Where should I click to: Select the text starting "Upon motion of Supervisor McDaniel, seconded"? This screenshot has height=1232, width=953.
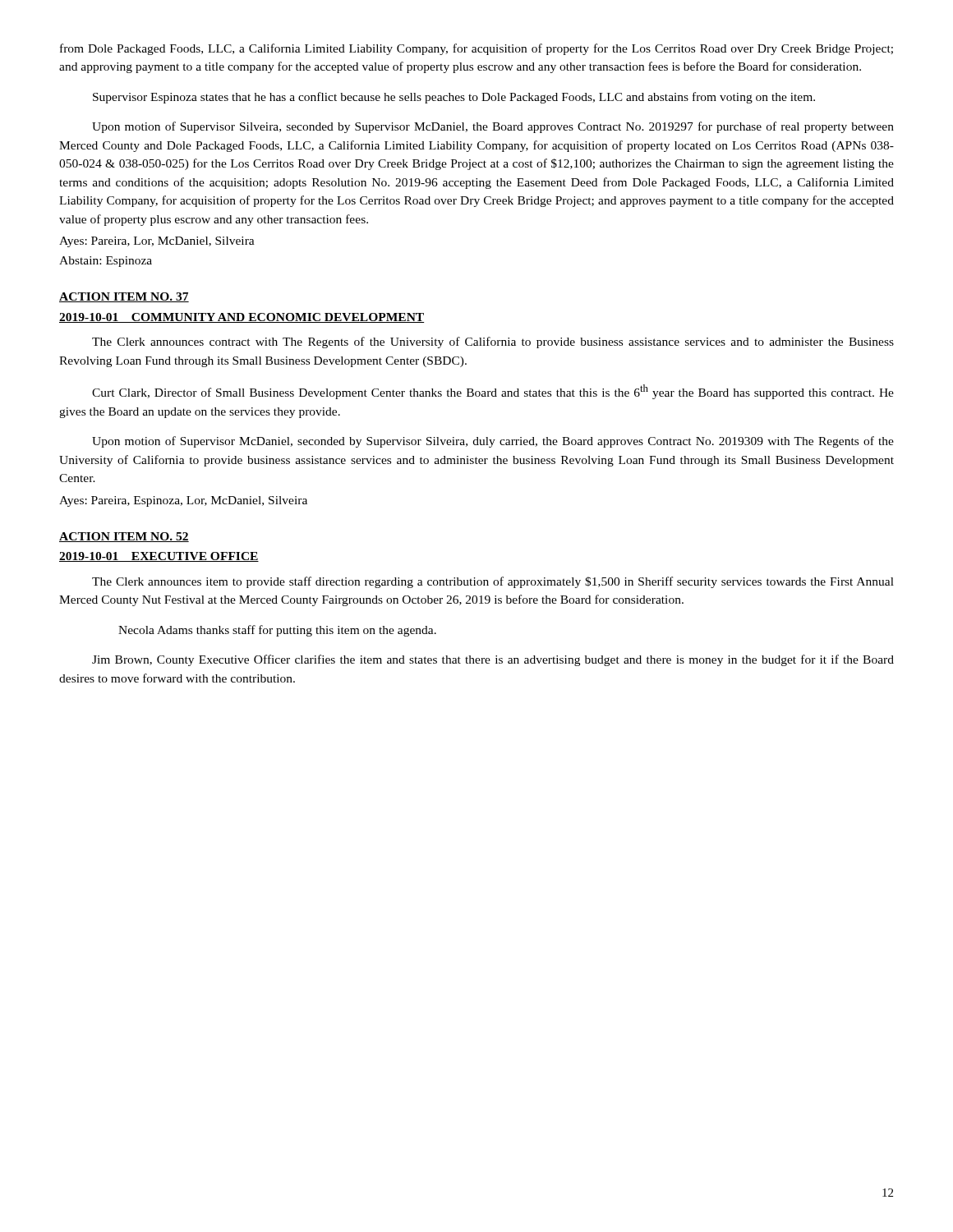click(476, 459)
